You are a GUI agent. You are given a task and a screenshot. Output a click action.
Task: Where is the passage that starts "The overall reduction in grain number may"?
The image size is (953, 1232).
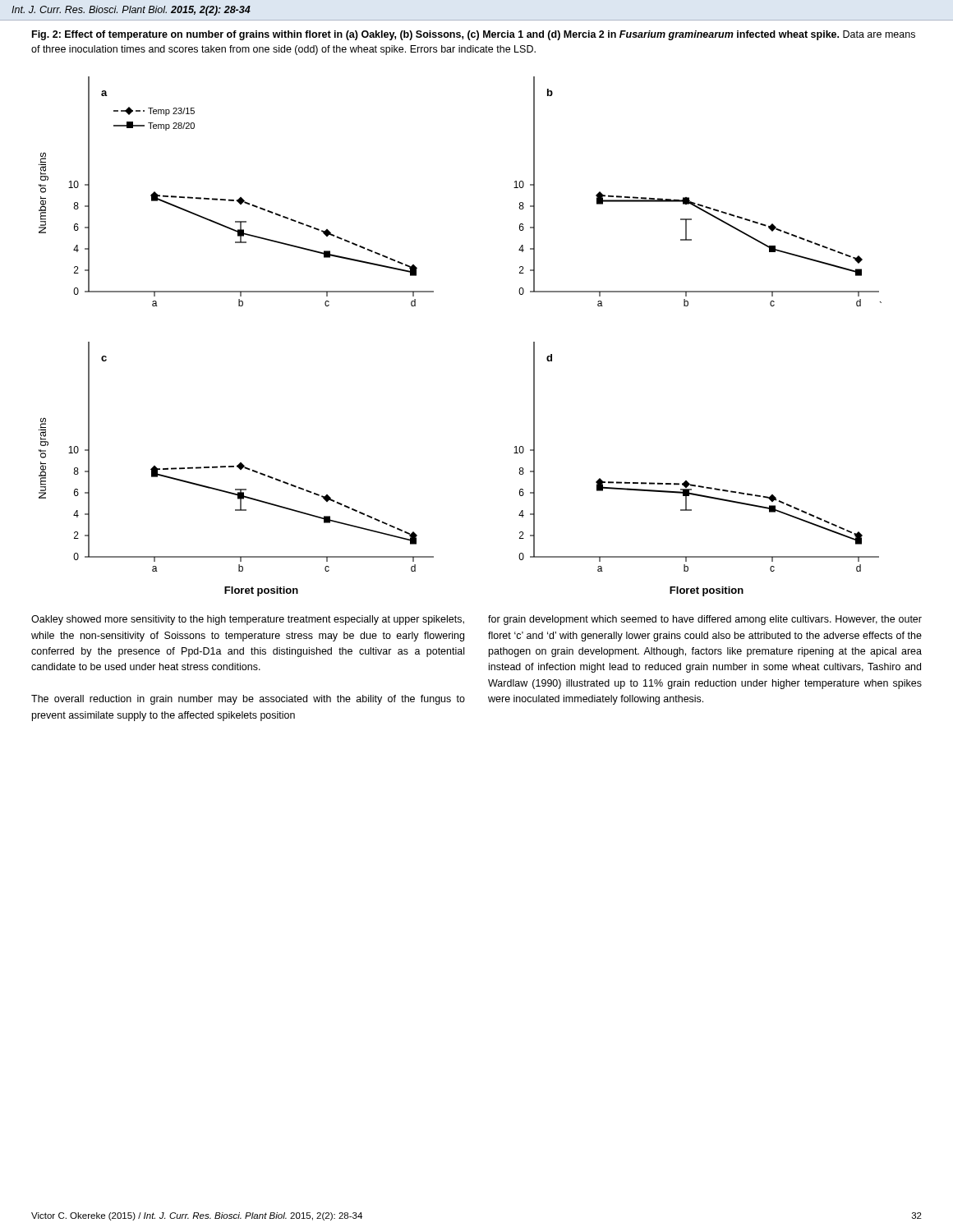point(248,707)
